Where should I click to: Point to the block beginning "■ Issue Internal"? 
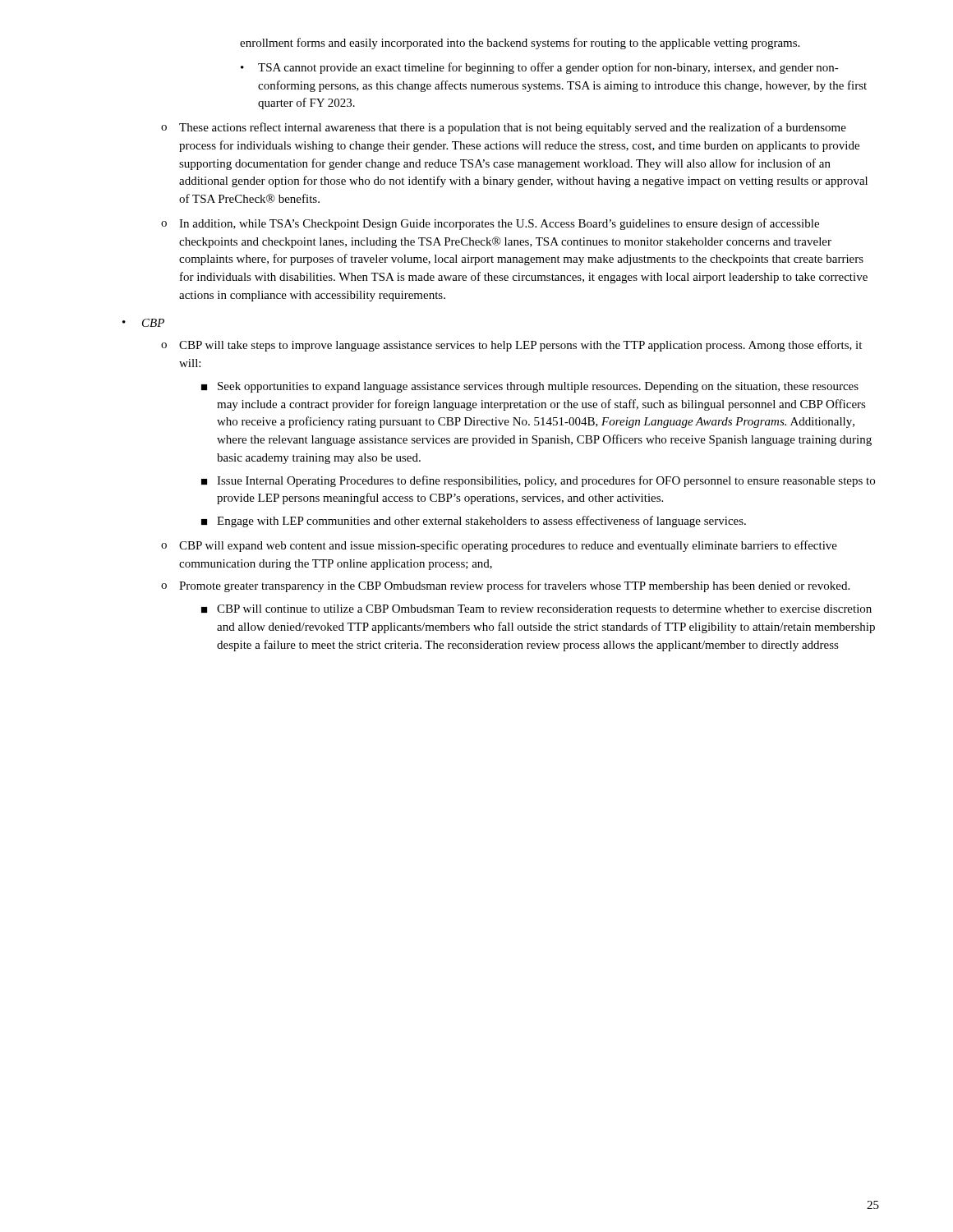540,490
